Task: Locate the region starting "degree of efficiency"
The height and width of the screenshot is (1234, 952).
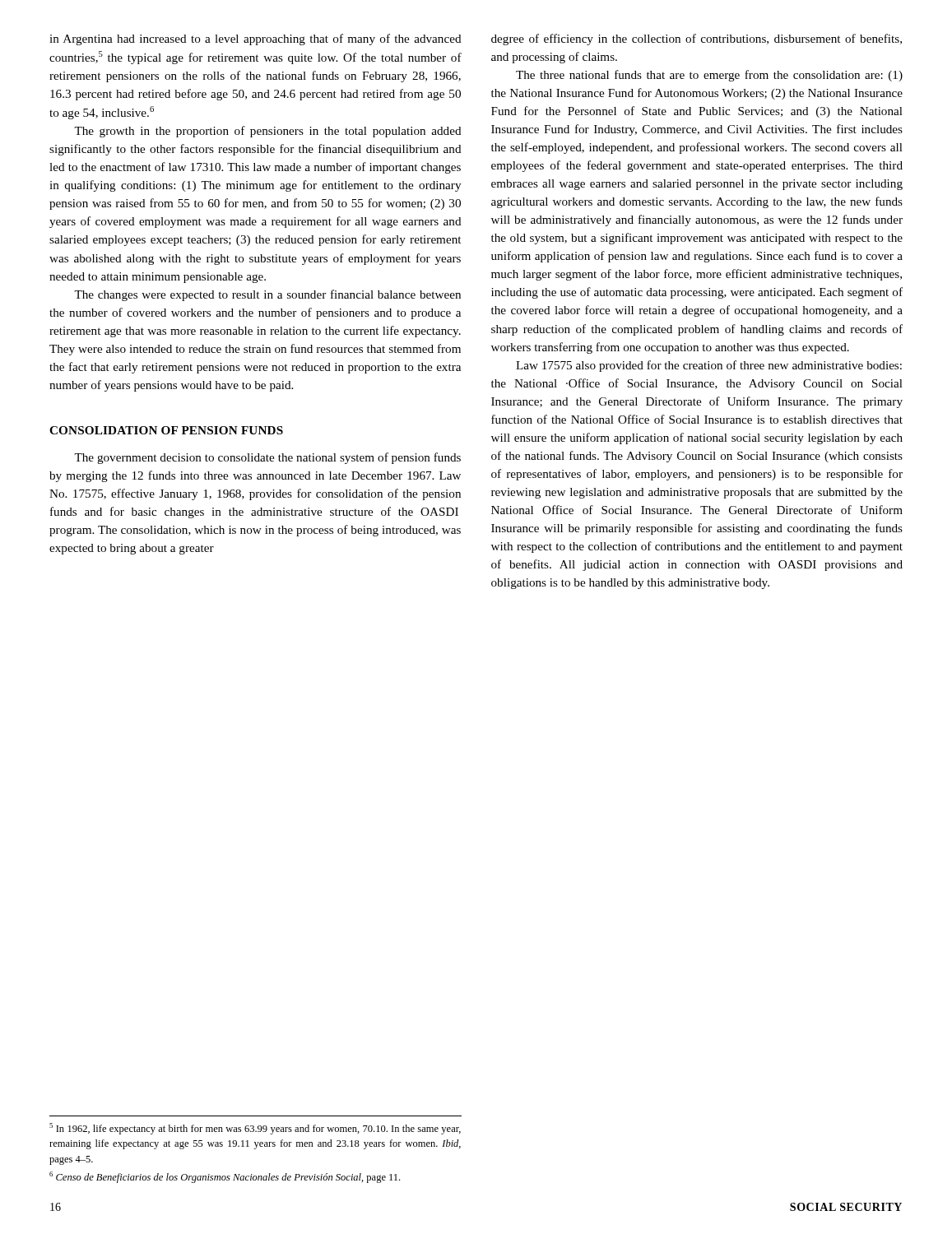Action: pos(697,48)
